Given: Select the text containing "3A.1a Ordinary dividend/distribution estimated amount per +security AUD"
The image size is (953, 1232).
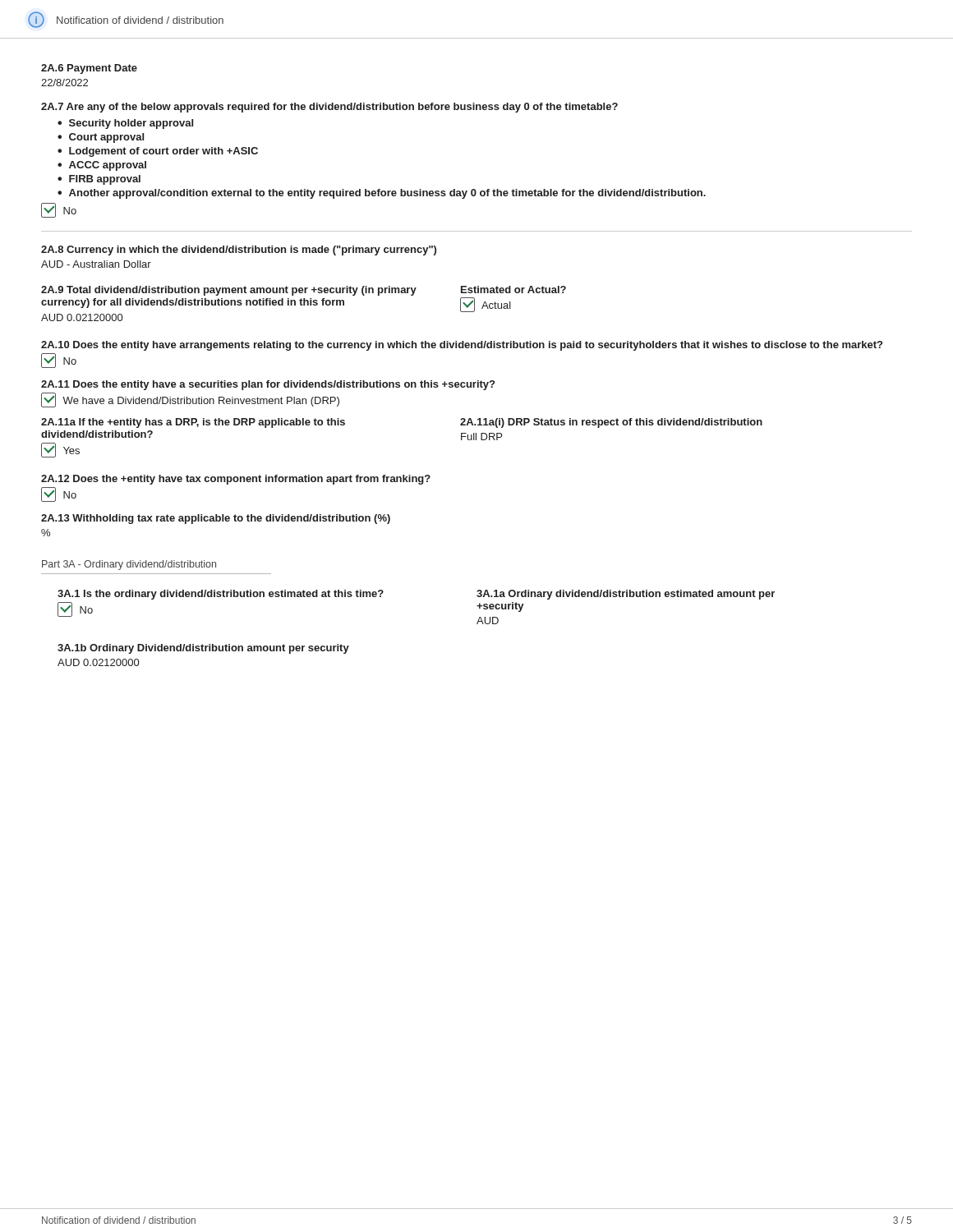Looking at the screenshot, I should click(633, 607).
